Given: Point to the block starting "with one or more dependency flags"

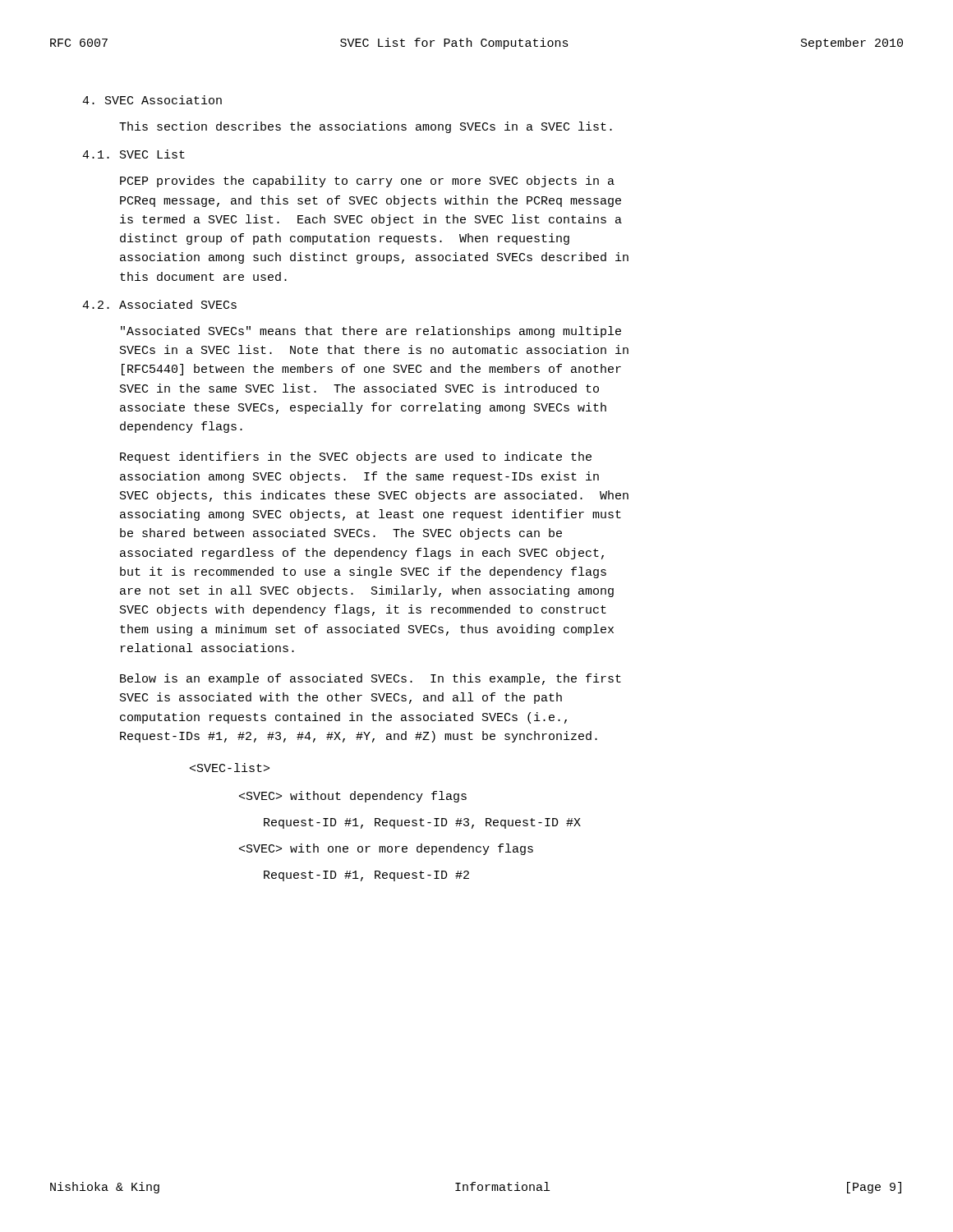Looking at the screenshot, I should [x=386, y=850].
